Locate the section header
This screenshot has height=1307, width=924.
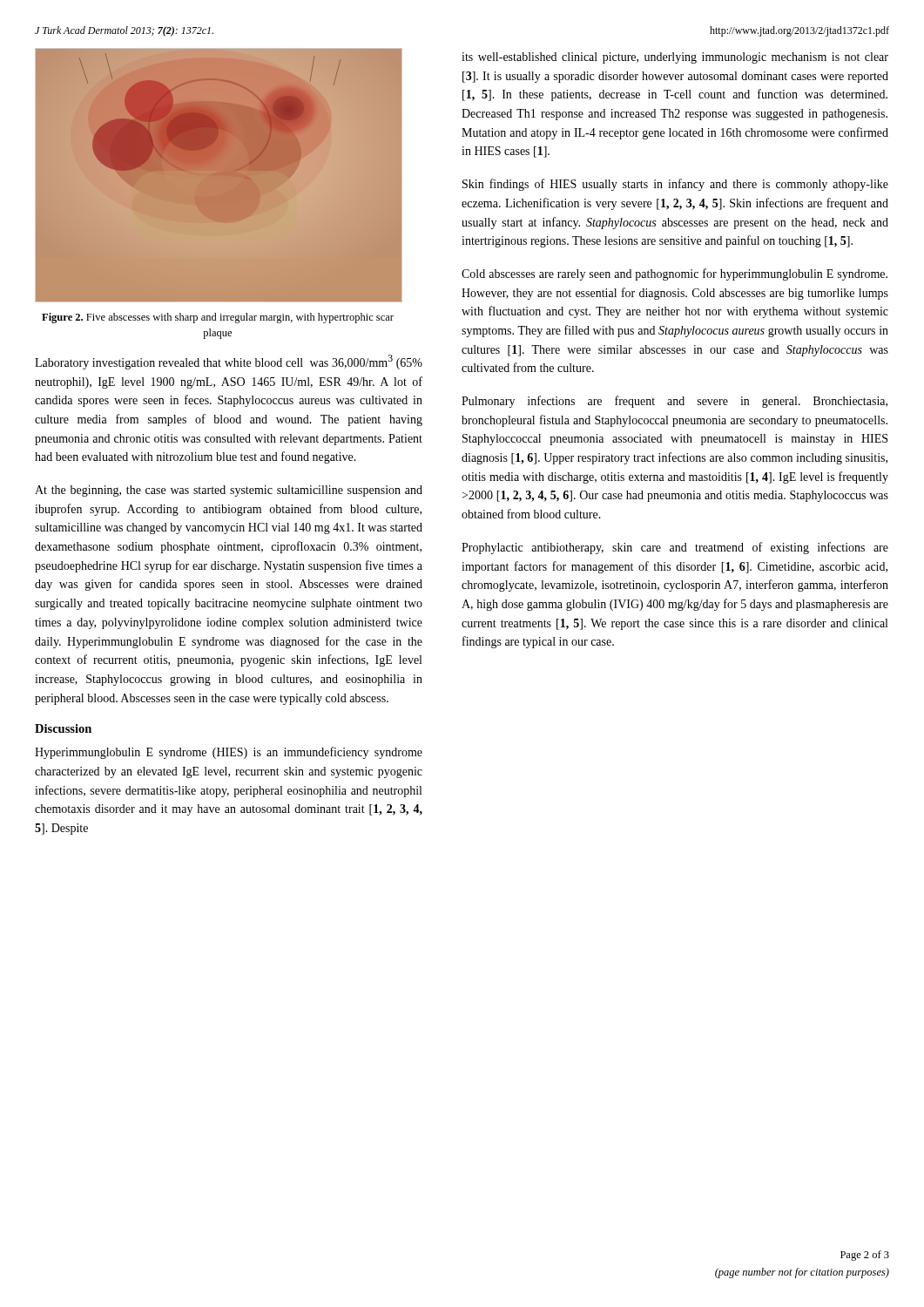coord(63,729)
